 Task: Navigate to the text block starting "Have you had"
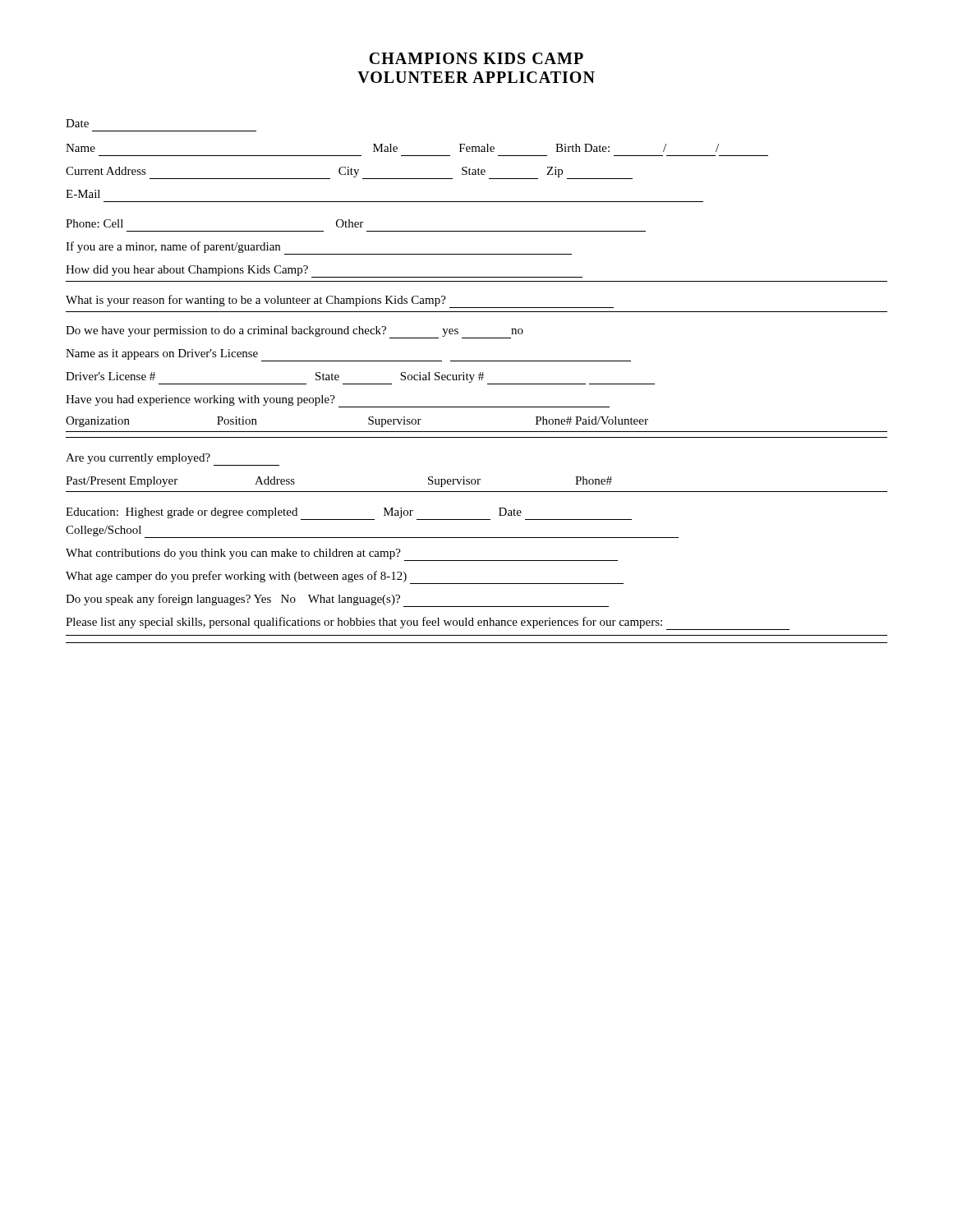click(338, 400)
